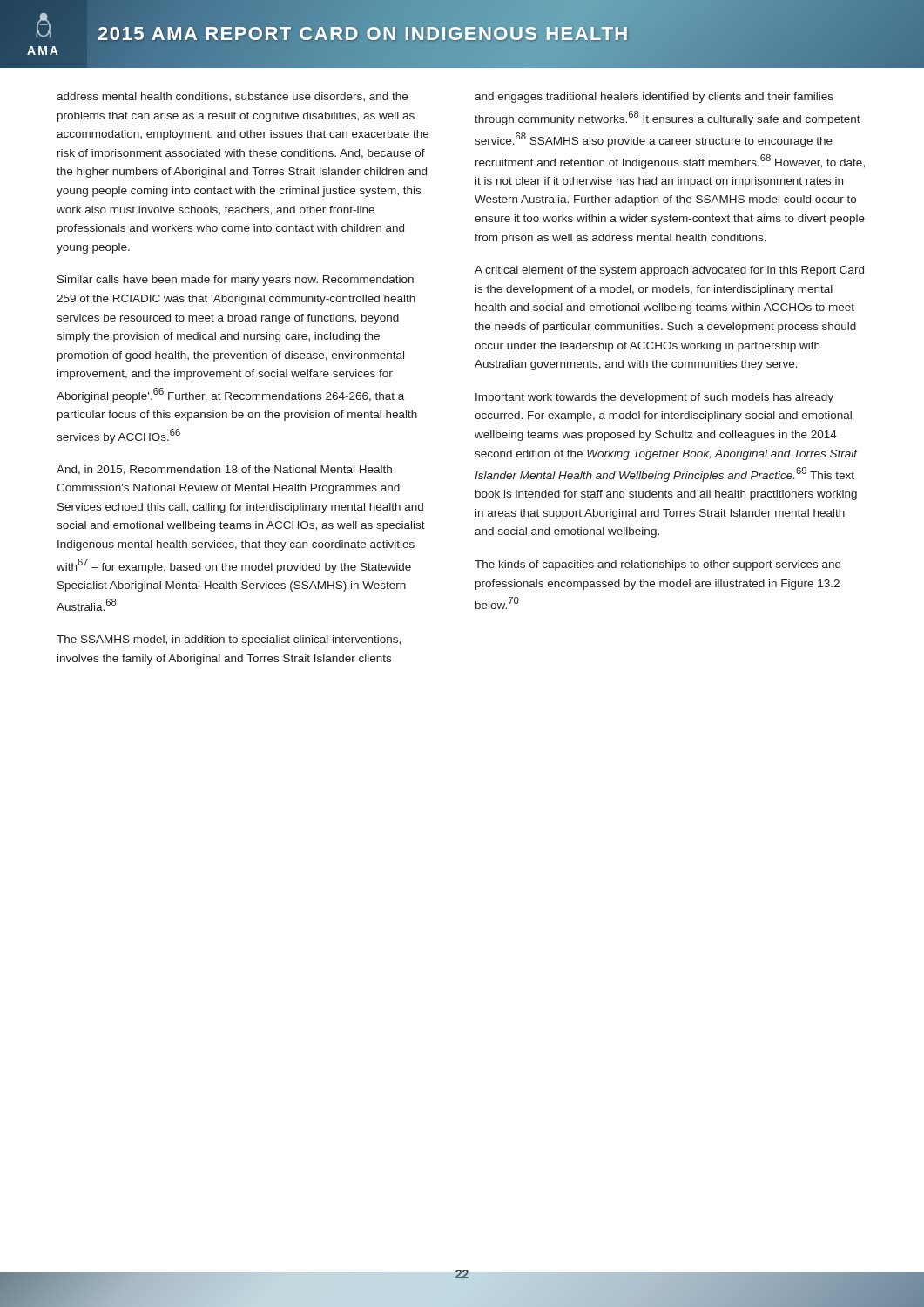Click on the text block that says "And, in 2015, Recommendation"
Viewport: 924px width, 1307px height.
241,538
